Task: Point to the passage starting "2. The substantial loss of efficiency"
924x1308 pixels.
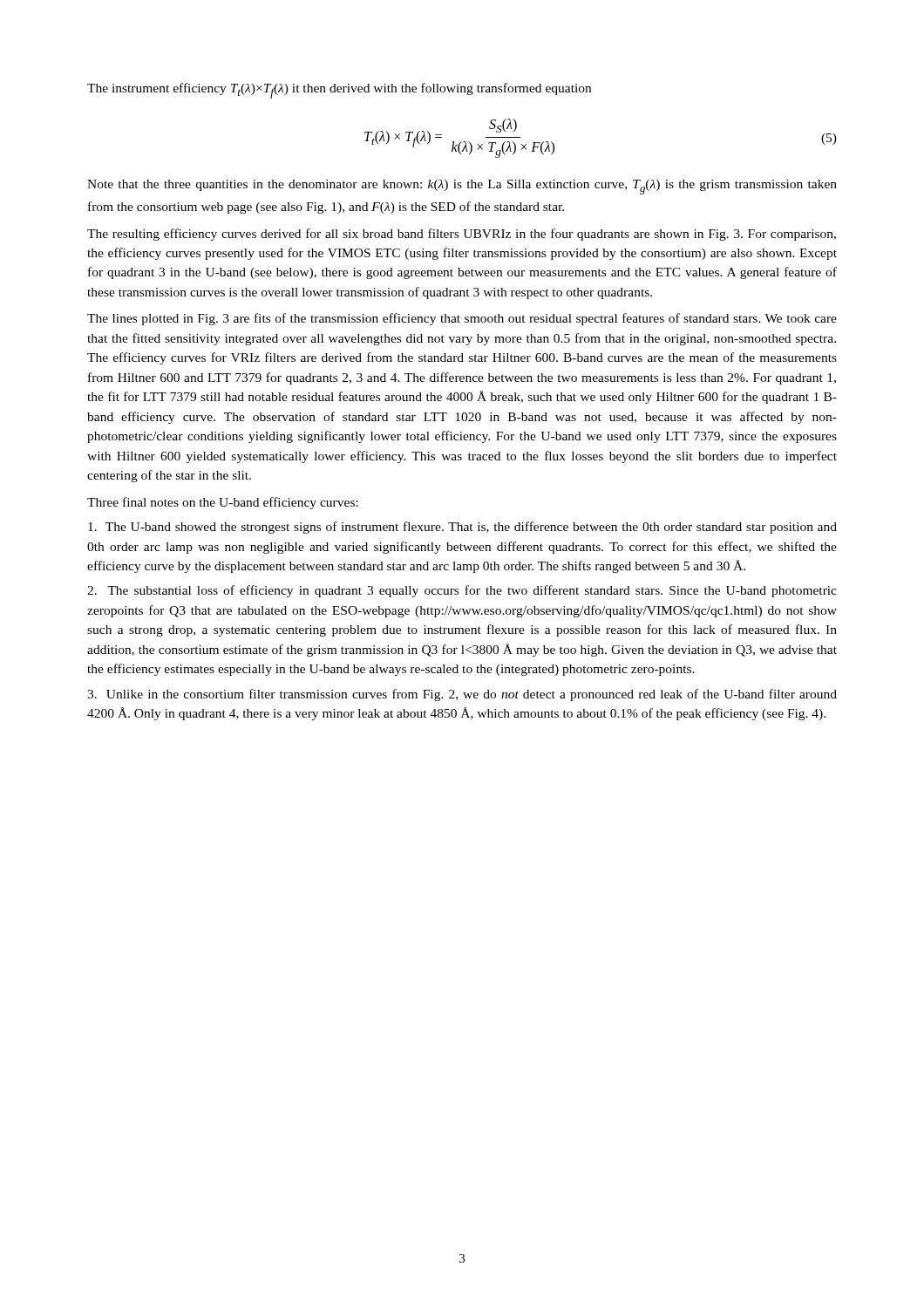Action: click(462, 630)
